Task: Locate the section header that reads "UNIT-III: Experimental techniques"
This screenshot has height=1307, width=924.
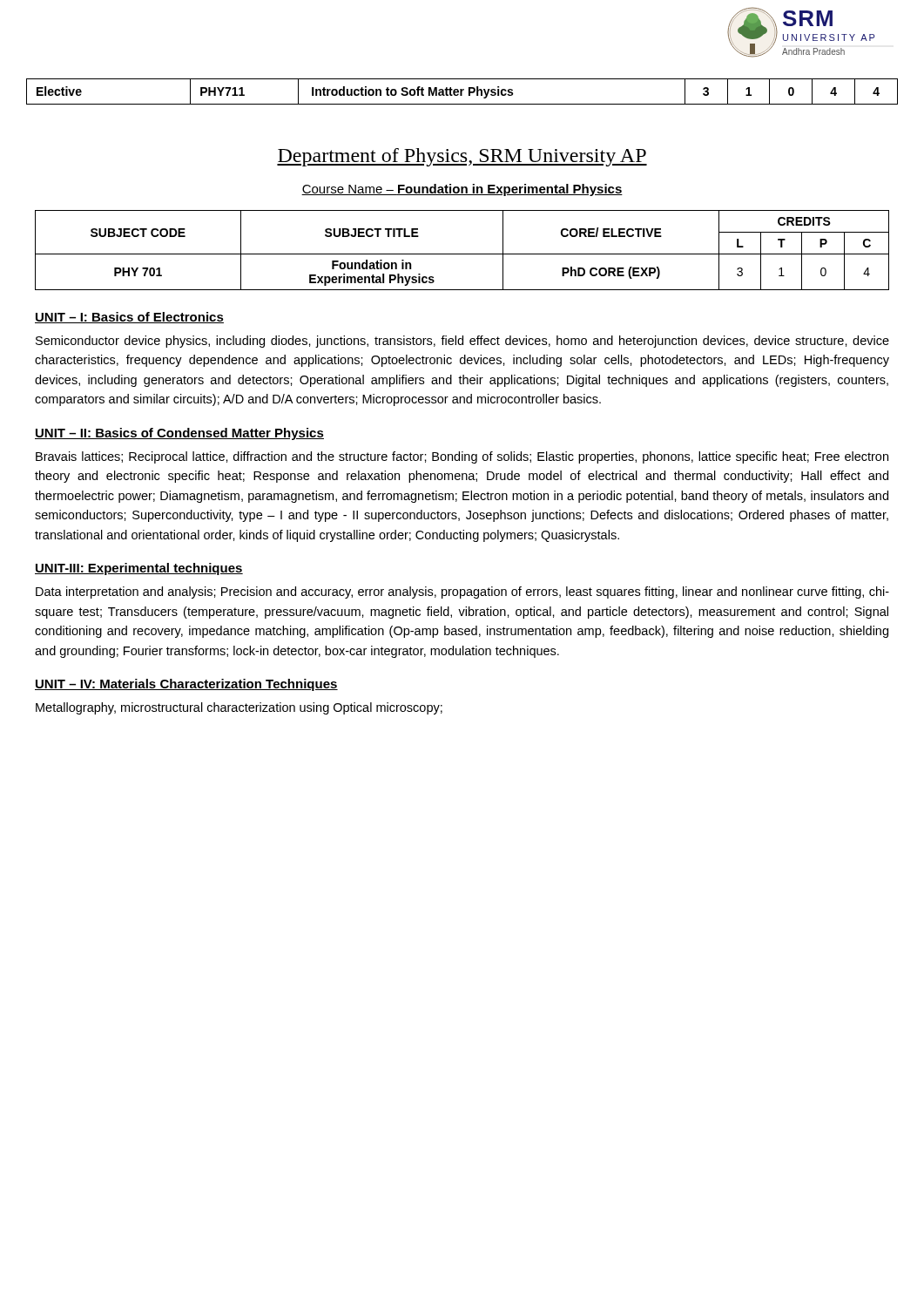Action: [139, 568]
